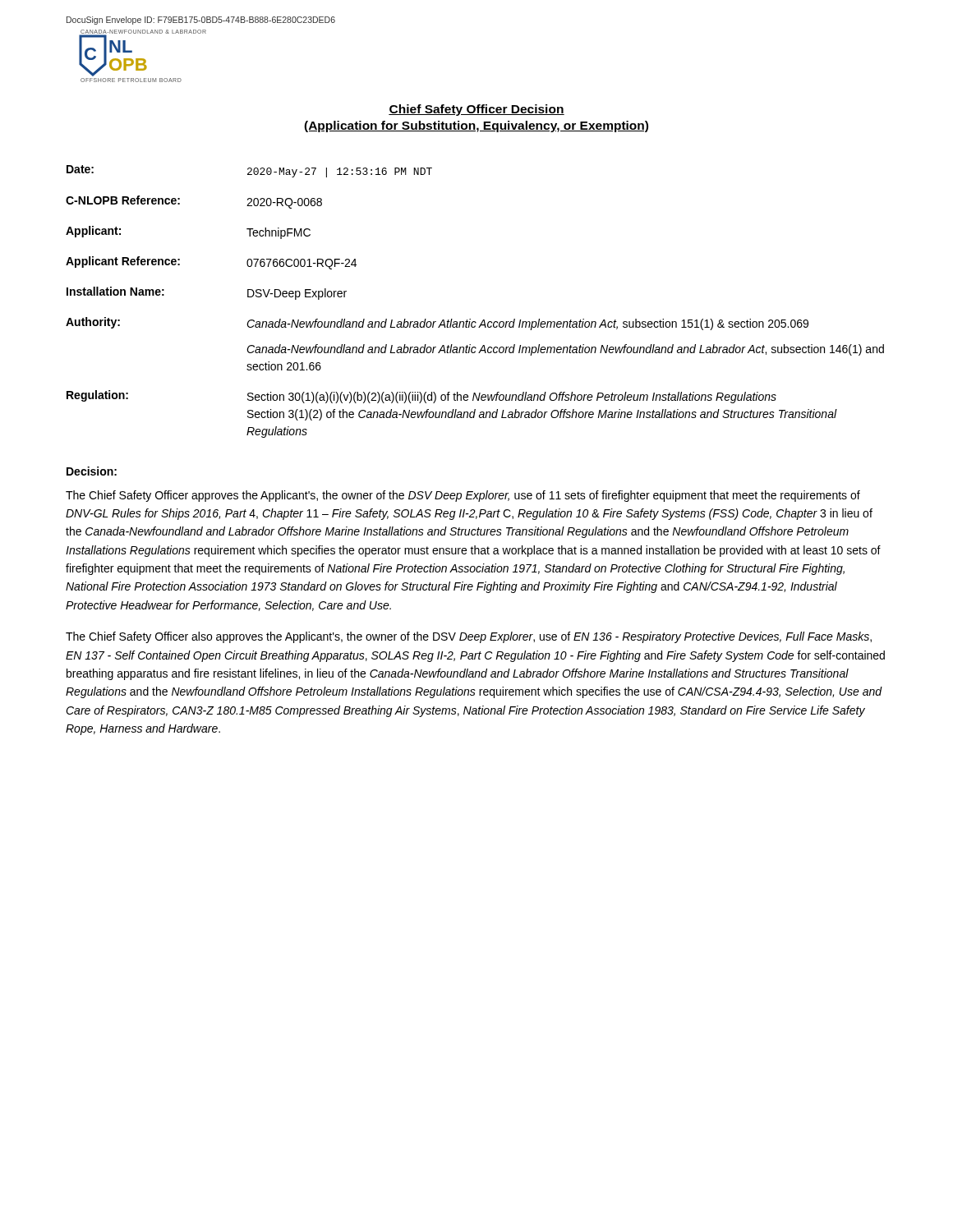This screenshot has width=953, height=1232.
Task: Locate the passage starting "Installation Name: DSV-Deep"
Action: pyautogui.click(x=115, y=293)
